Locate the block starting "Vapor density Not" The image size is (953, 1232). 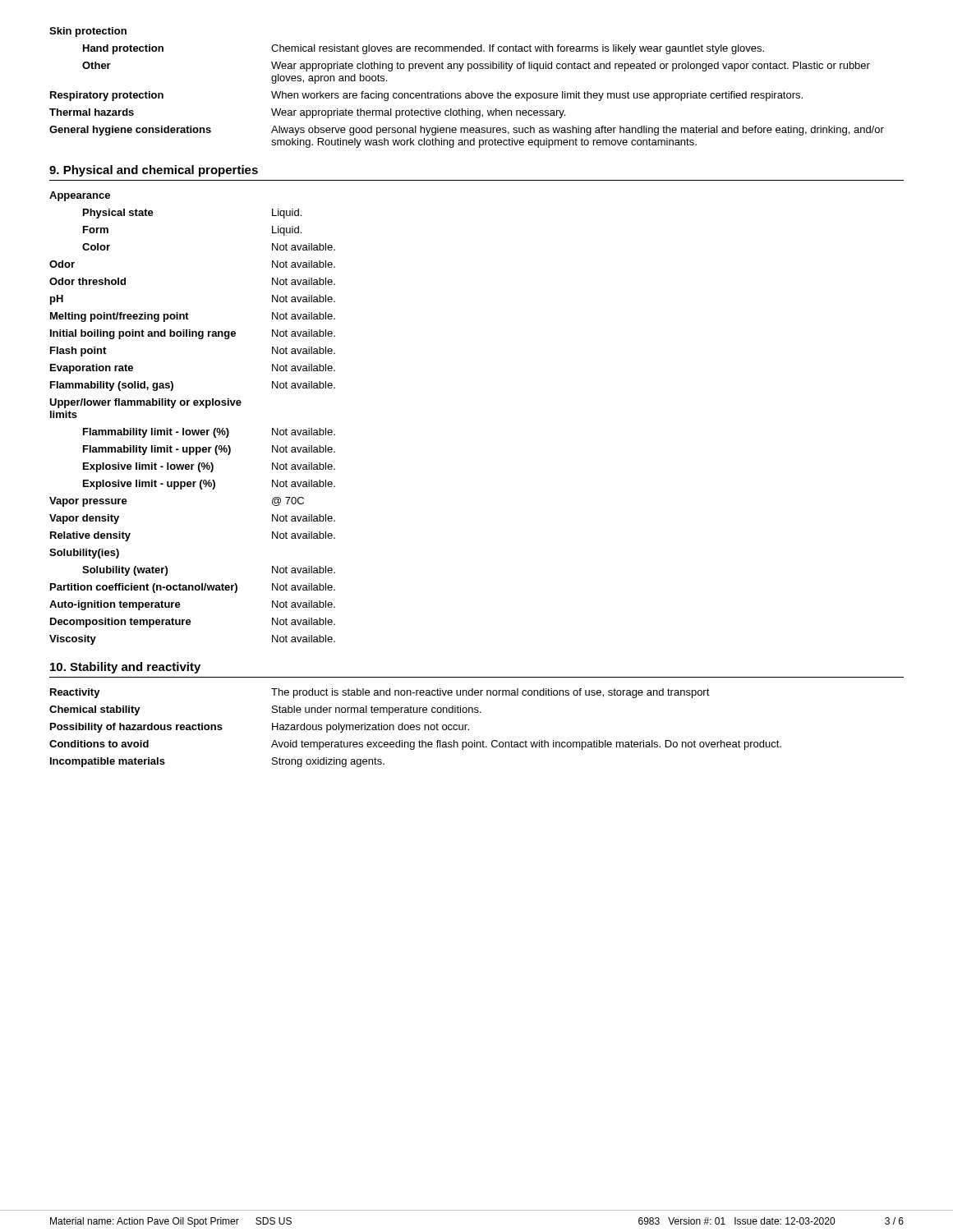coord(84,519)
